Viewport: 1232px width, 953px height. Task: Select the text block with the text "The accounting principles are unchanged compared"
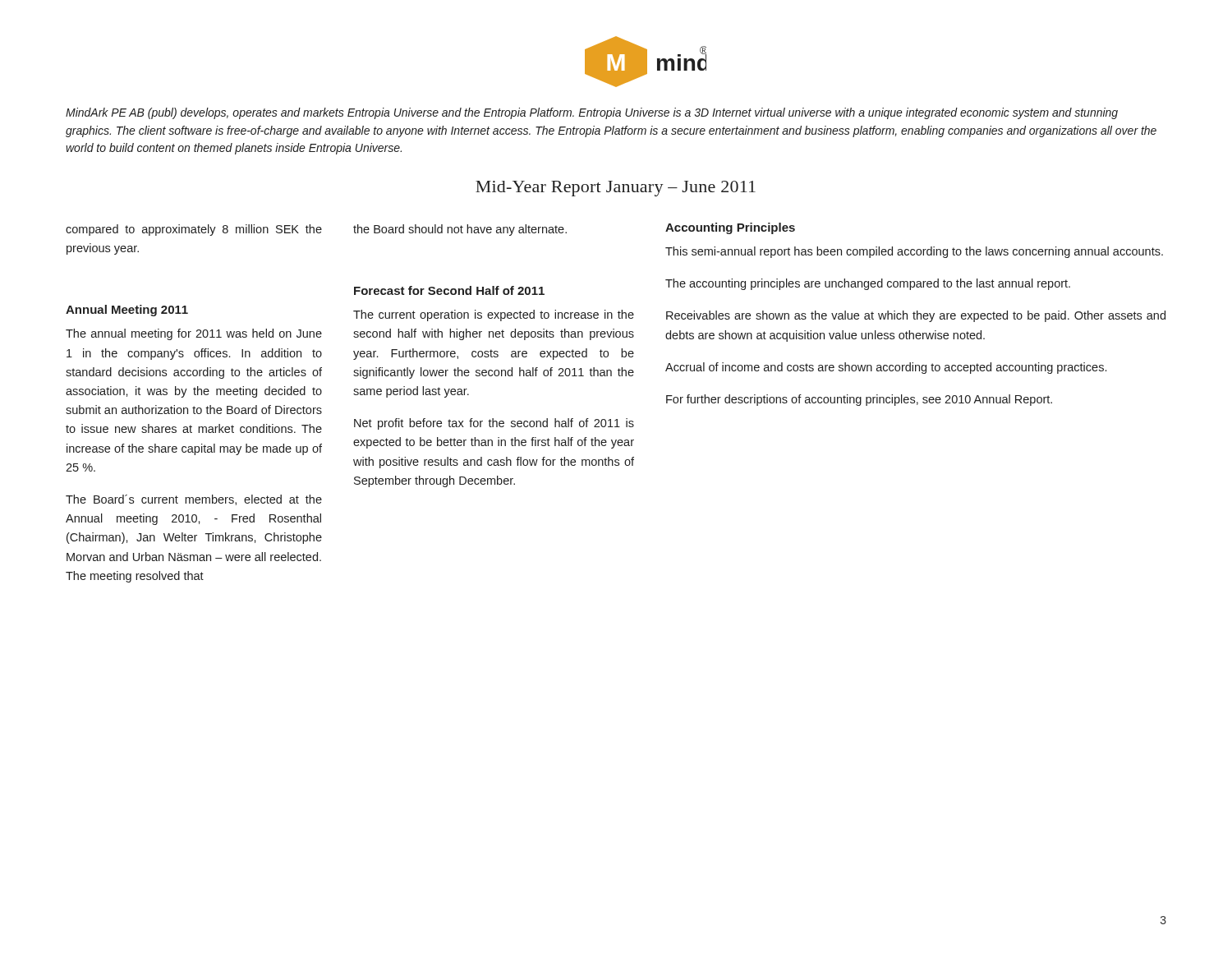[868, 284]
